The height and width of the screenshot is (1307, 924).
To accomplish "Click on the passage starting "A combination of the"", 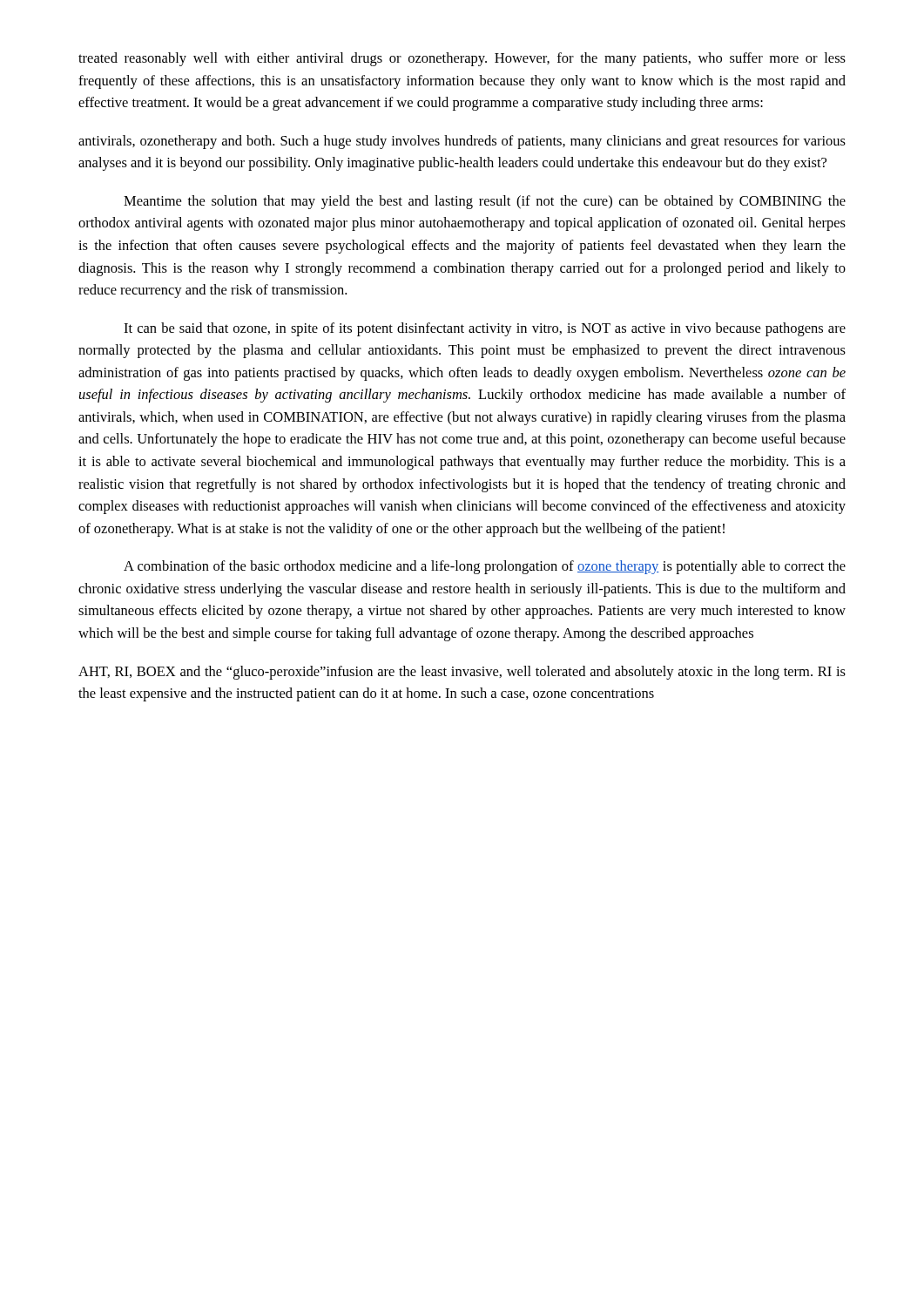I will (x=462, y=600).
